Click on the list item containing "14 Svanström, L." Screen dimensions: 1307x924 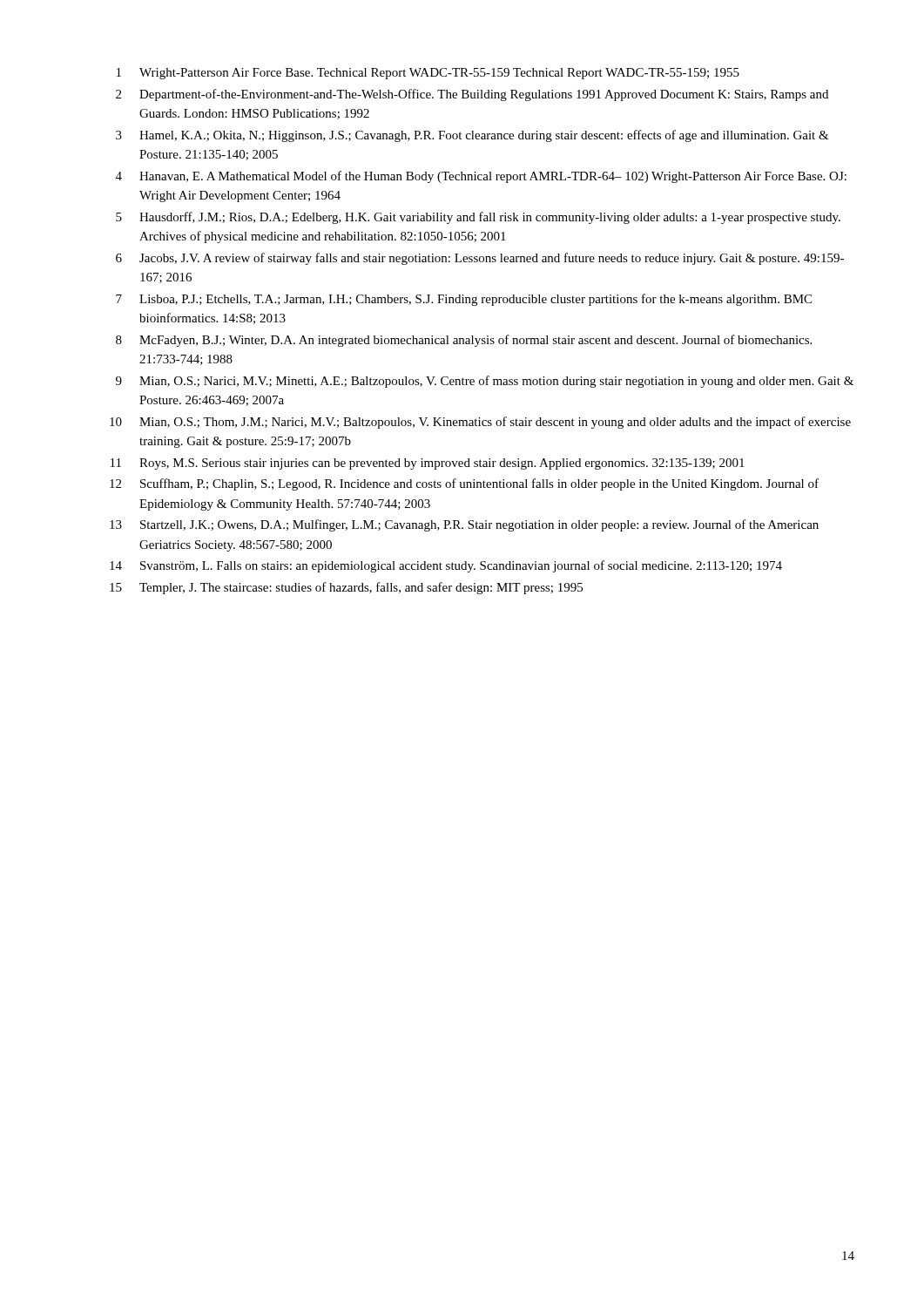462,566
